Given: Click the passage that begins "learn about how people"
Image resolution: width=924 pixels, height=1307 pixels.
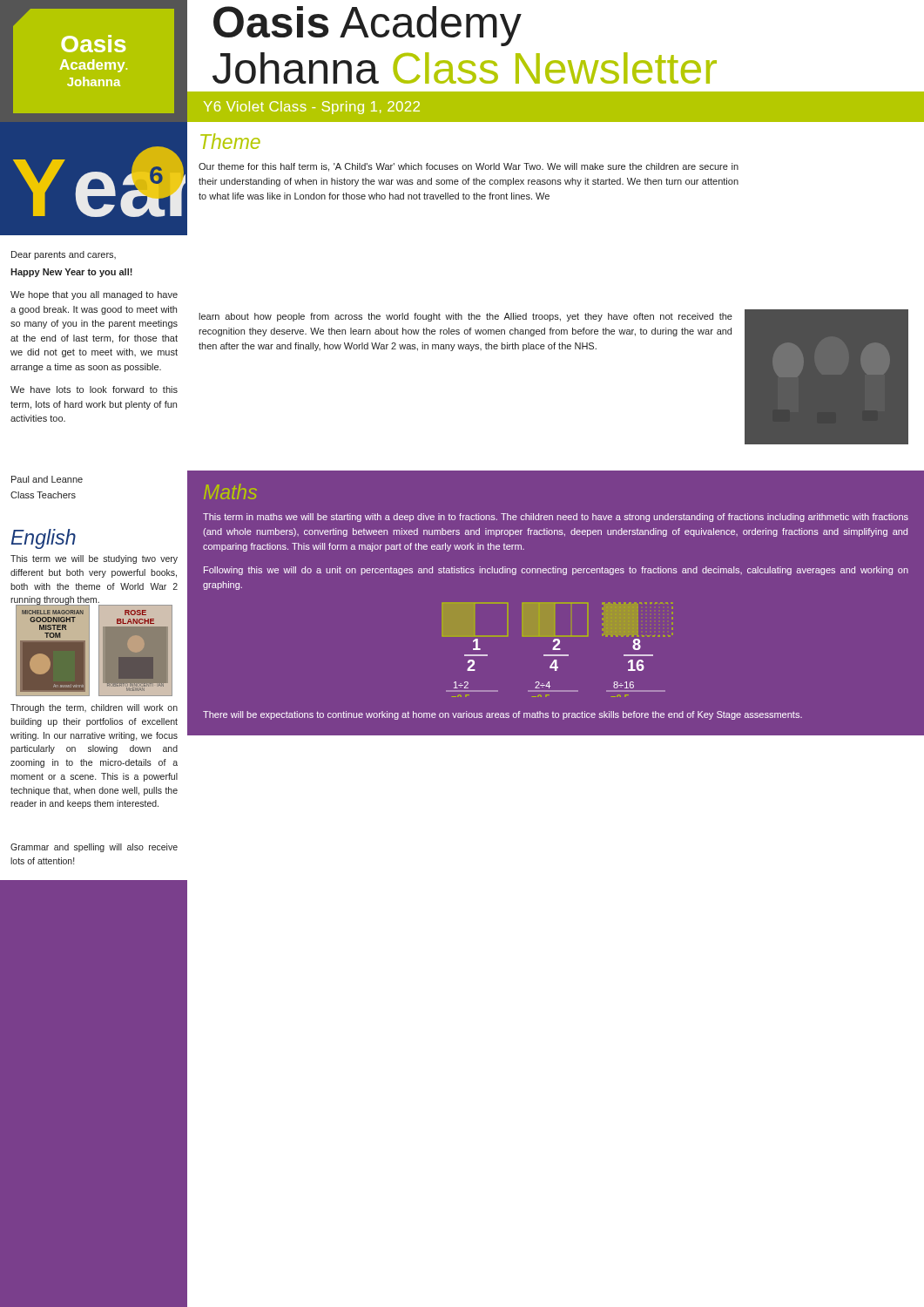Looking at the screenshot, I should (465, 331).
